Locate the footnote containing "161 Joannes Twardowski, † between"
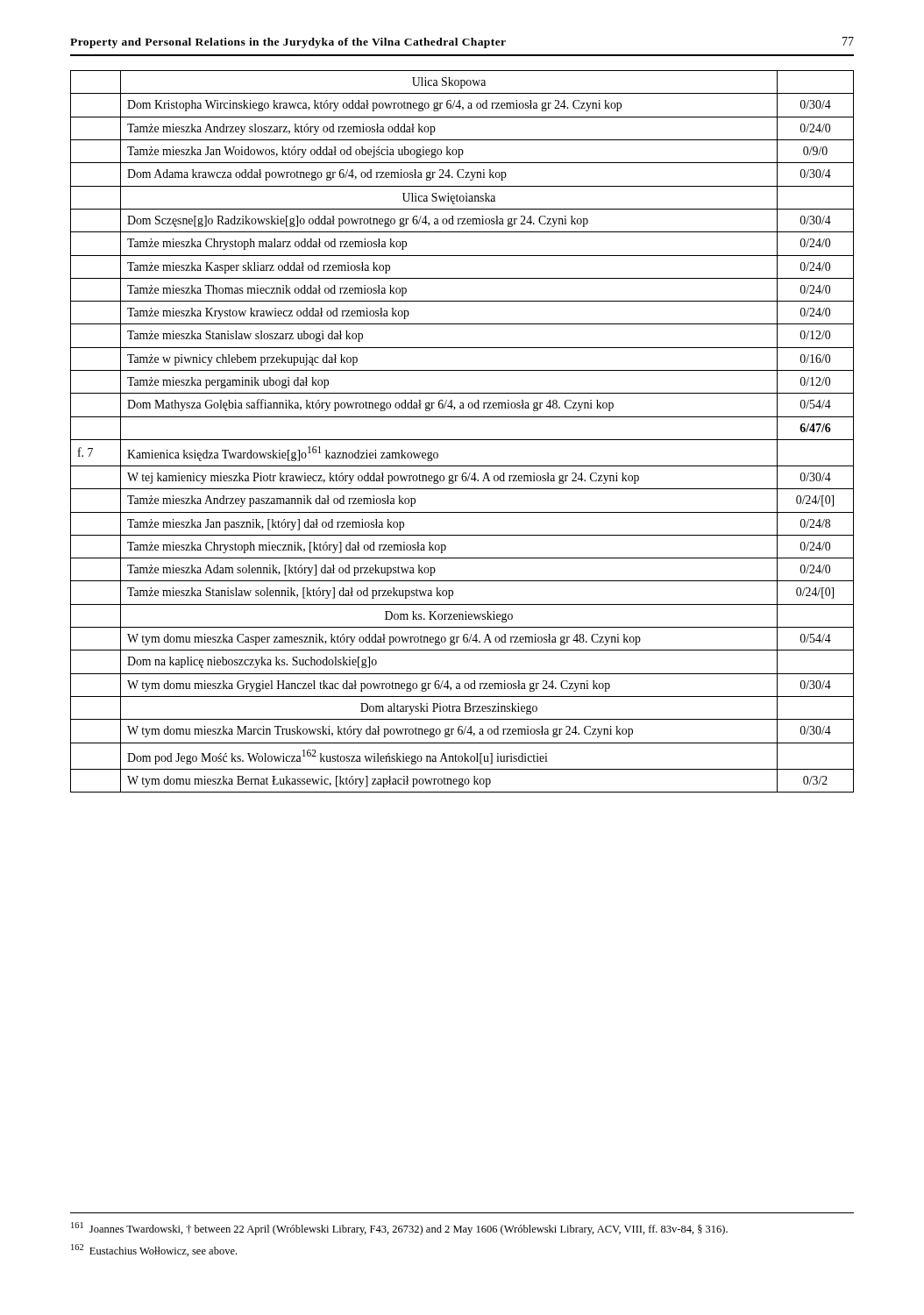 [x=462, y=1239]
